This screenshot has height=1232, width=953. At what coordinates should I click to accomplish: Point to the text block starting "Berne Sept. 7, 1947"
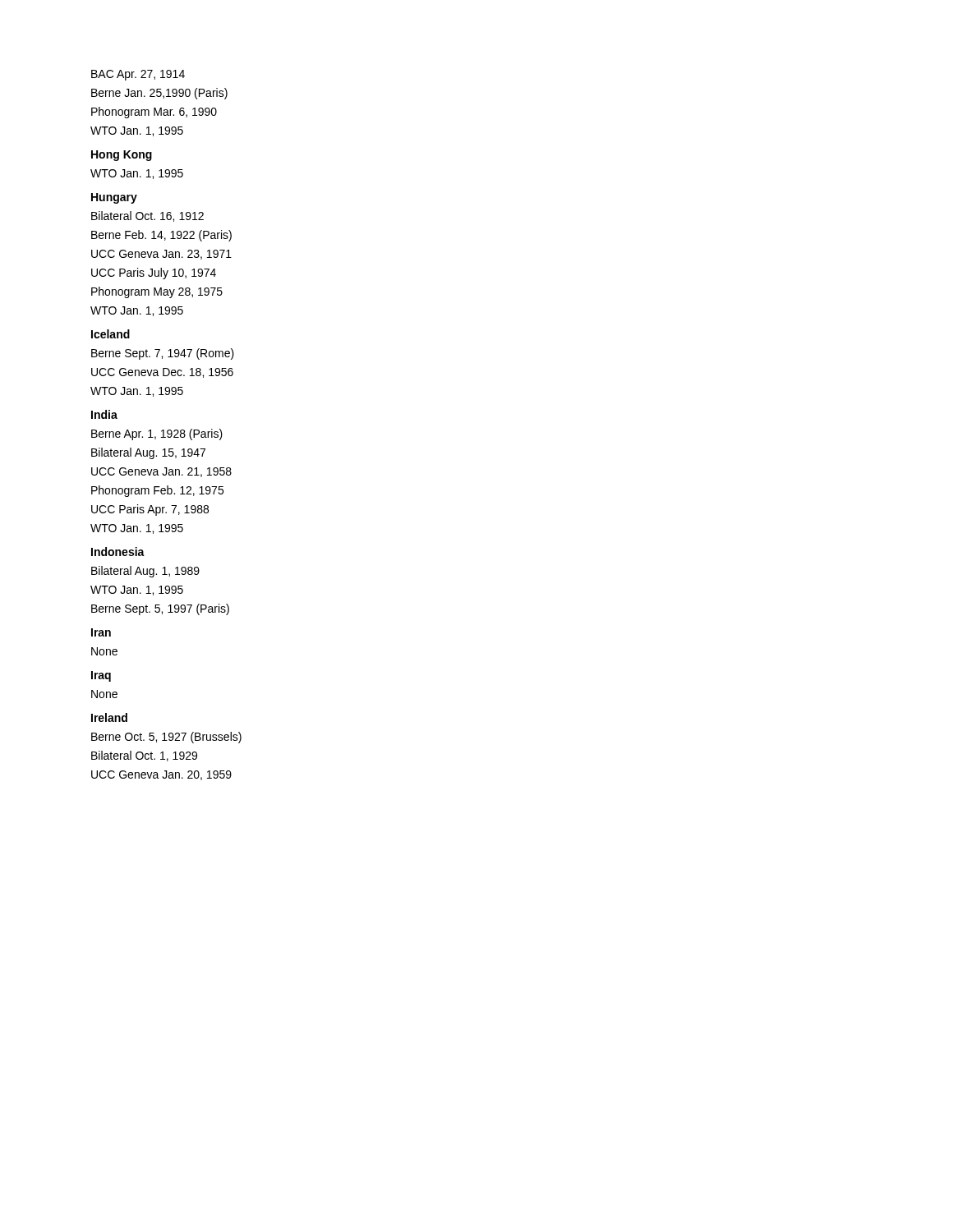click(x=162, y=353)
